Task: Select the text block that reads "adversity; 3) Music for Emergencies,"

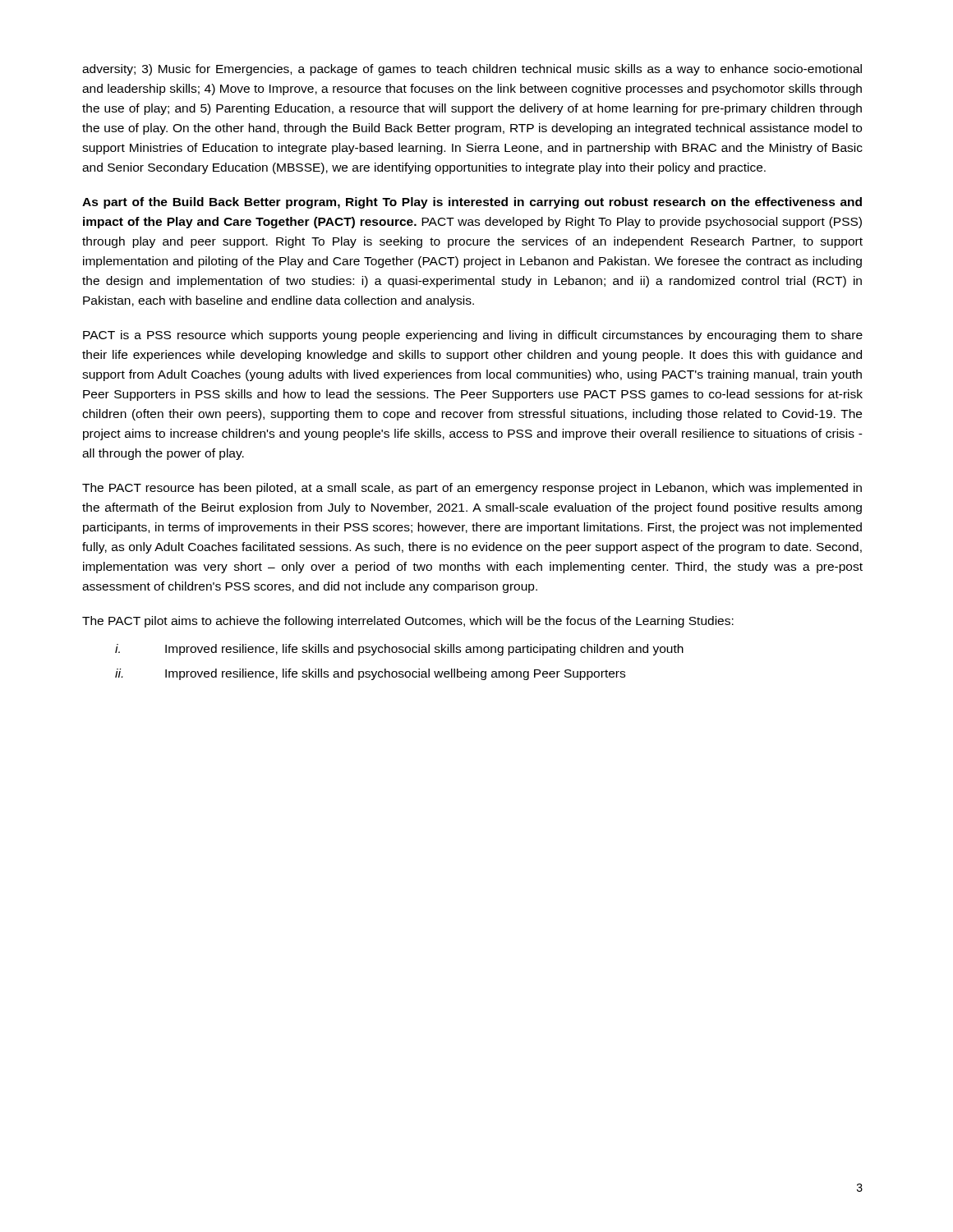Action: pyautogui.click(x=472, y=118)
